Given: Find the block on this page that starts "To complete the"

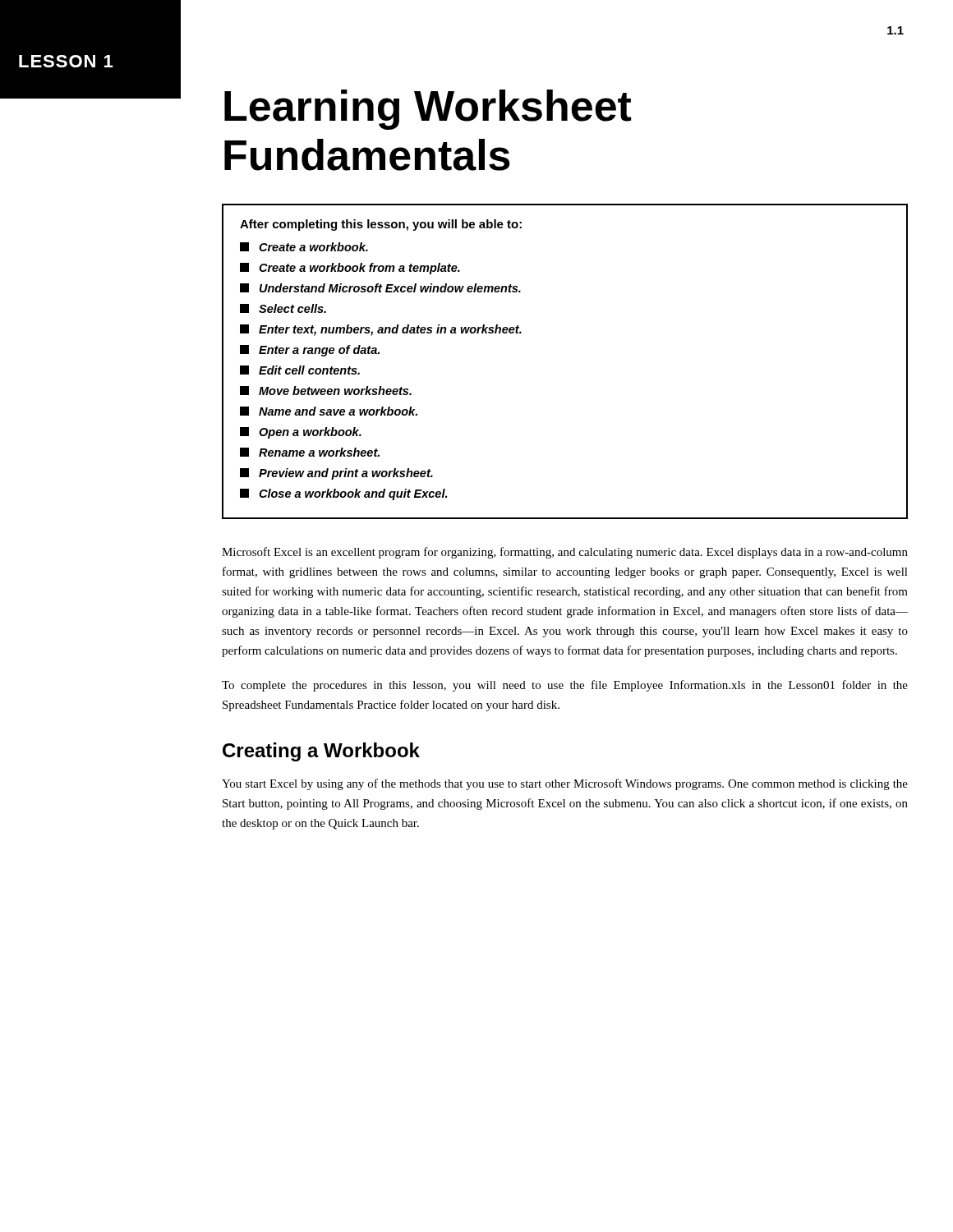Looking at the screenshot, I should pos(565,695).
